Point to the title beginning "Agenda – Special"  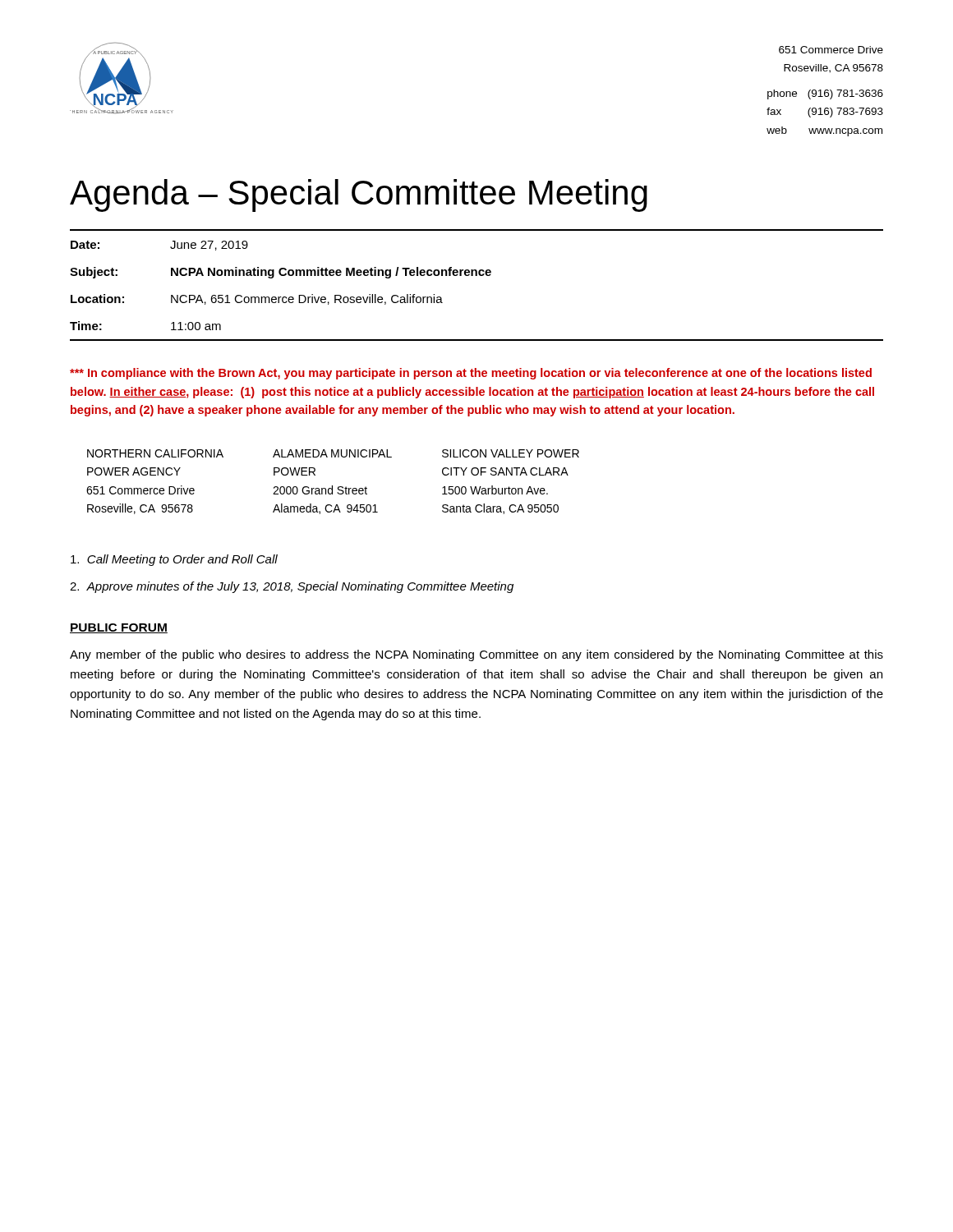pos(476,193)
